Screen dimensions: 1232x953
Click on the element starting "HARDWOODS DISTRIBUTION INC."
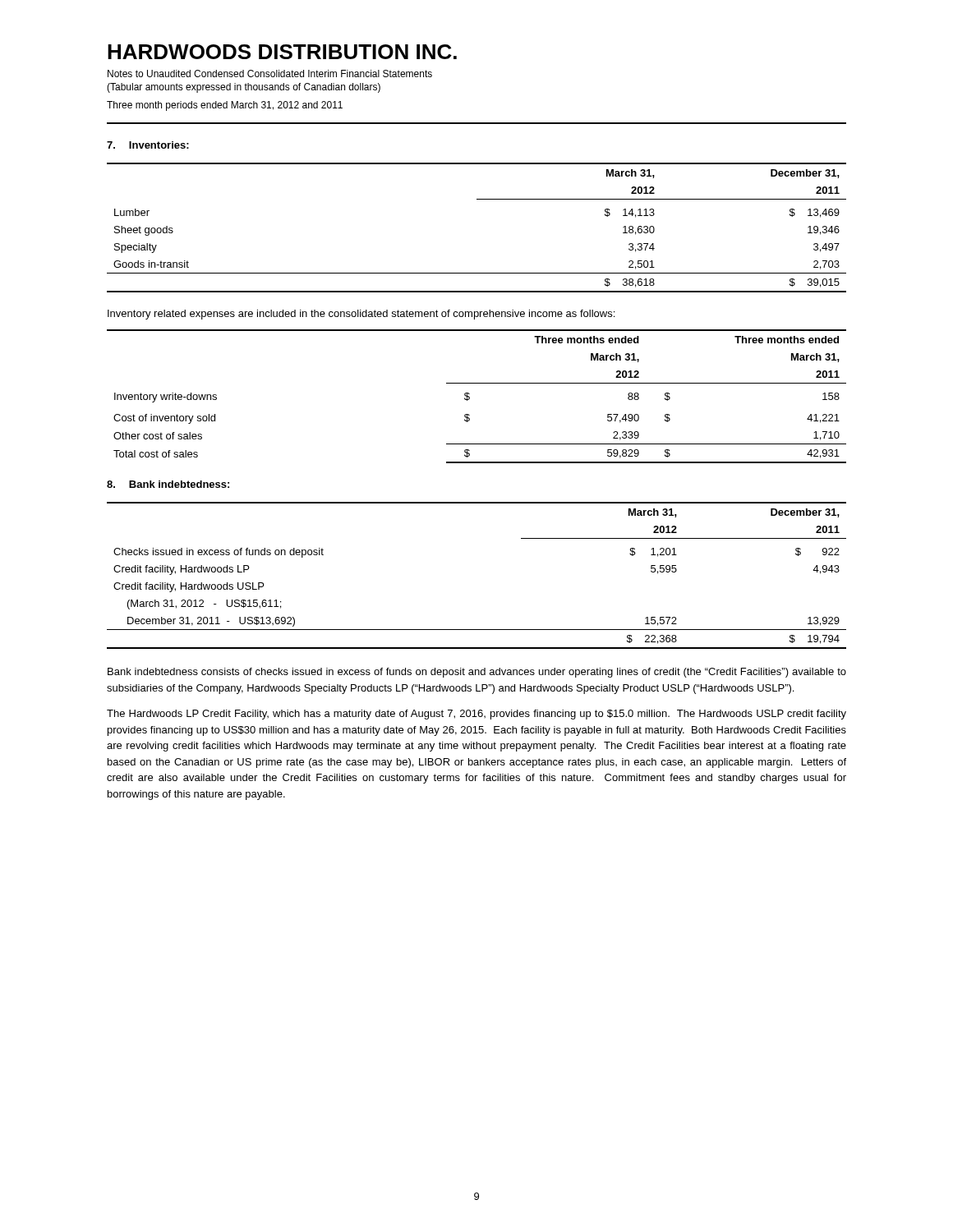282,52
